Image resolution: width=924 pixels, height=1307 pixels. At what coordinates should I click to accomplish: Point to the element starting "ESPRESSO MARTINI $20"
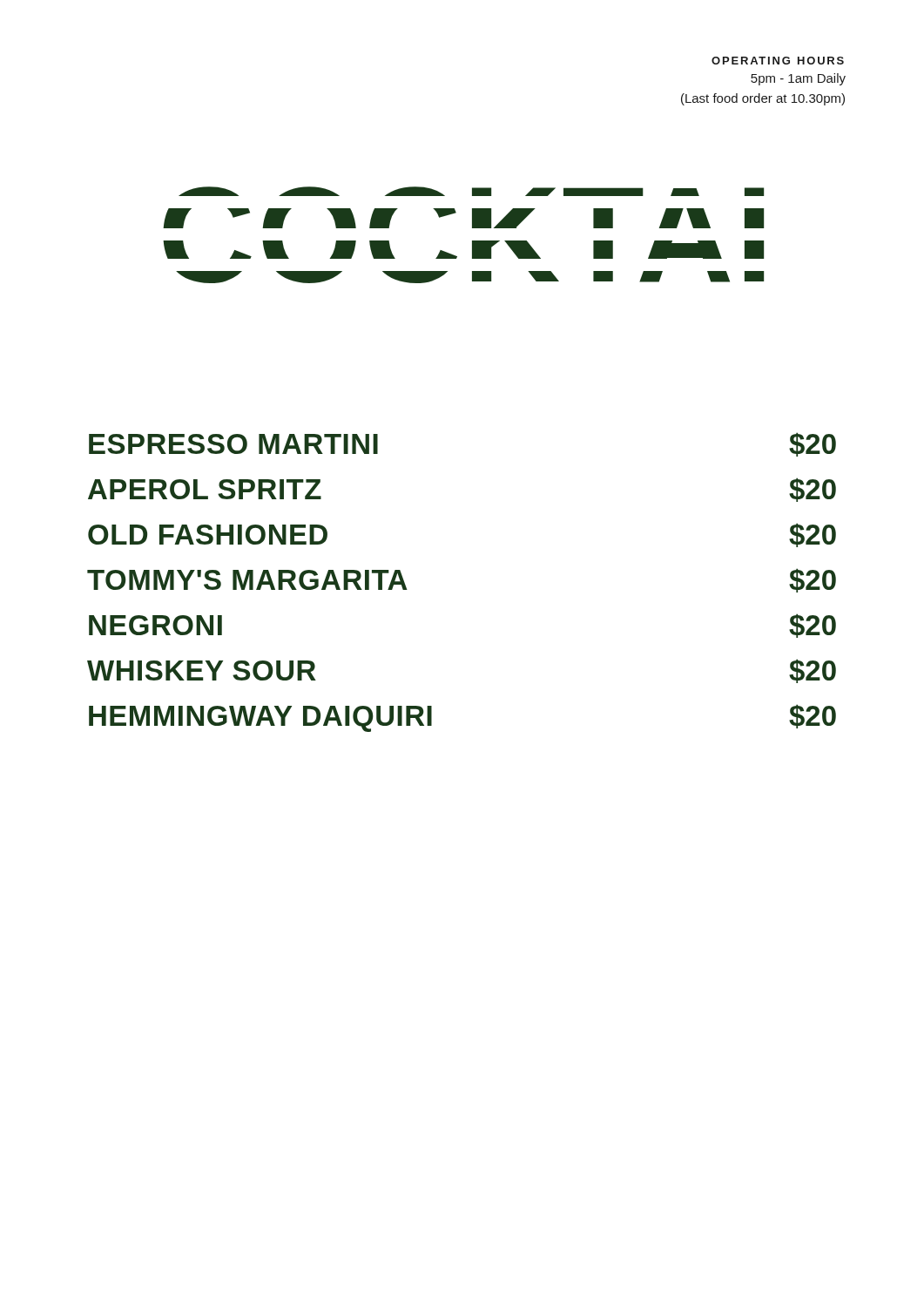pyautogui.click(x=243, y=447)
